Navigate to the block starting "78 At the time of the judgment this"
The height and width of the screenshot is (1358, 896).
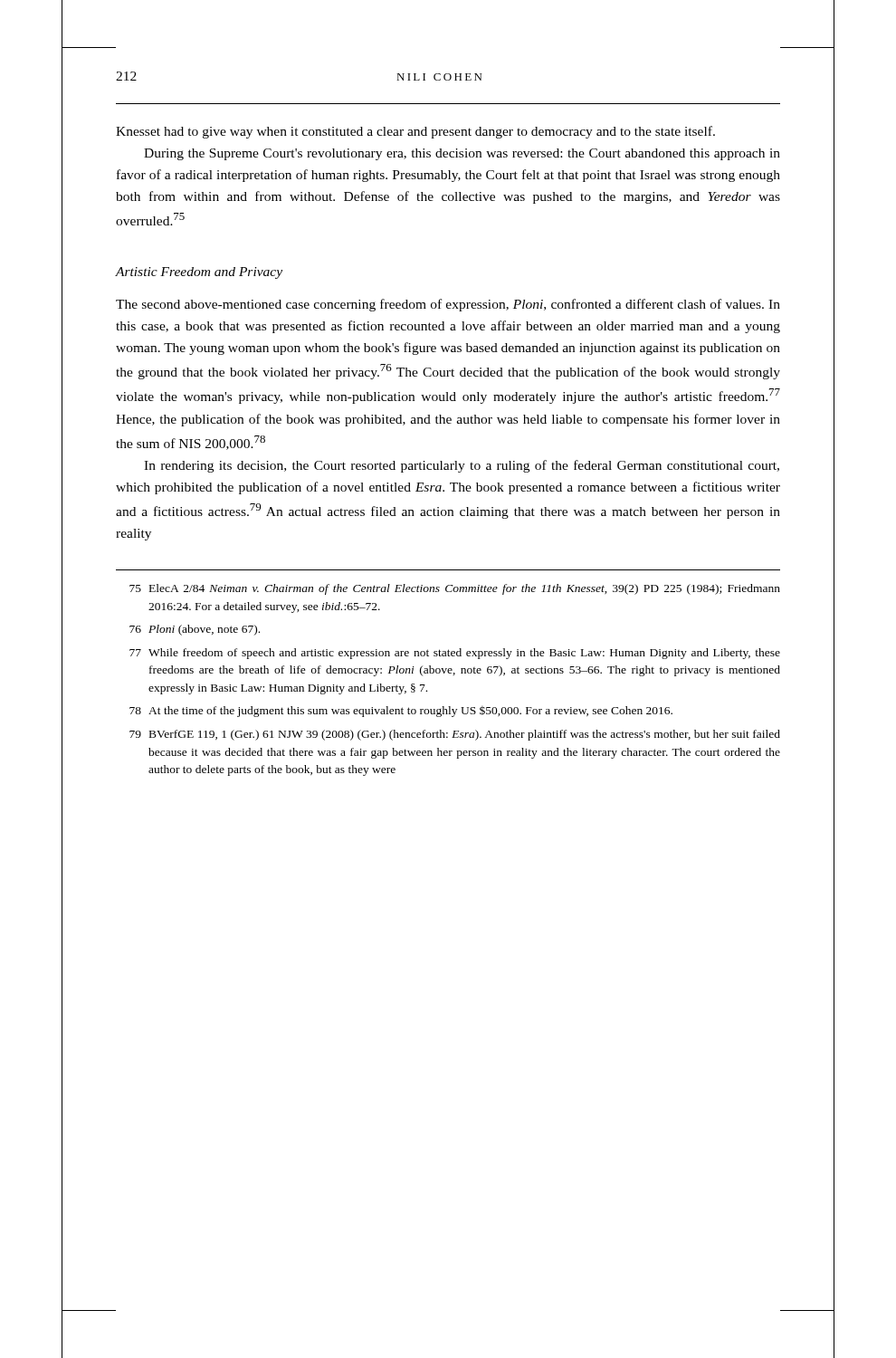pyautogui.click(x=448, y=711)
